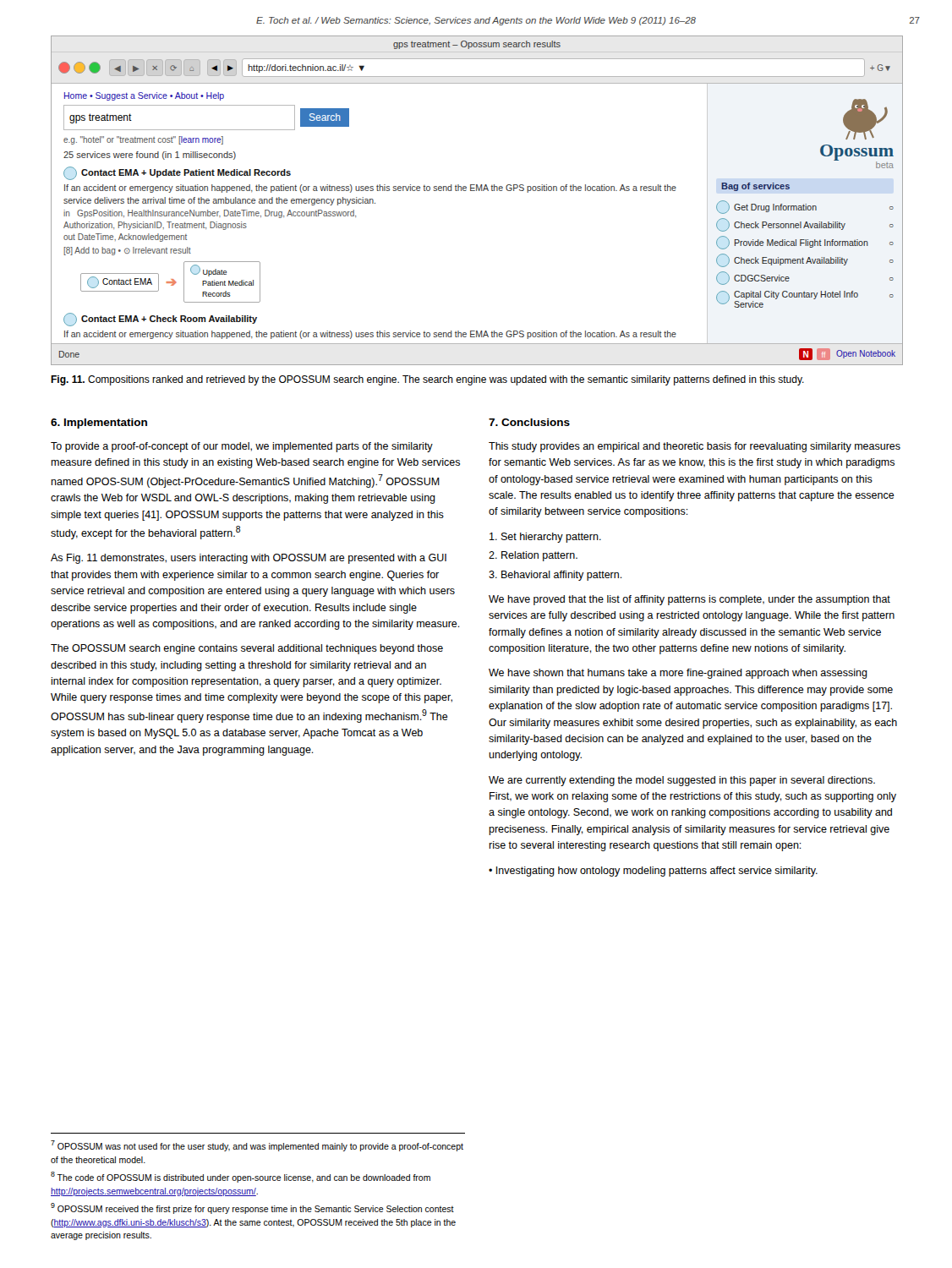Viewport: 952px width, 1268px height.
Task: Click where it says "Set hierarchy pattern."
Action: click(x=545, y=537)
